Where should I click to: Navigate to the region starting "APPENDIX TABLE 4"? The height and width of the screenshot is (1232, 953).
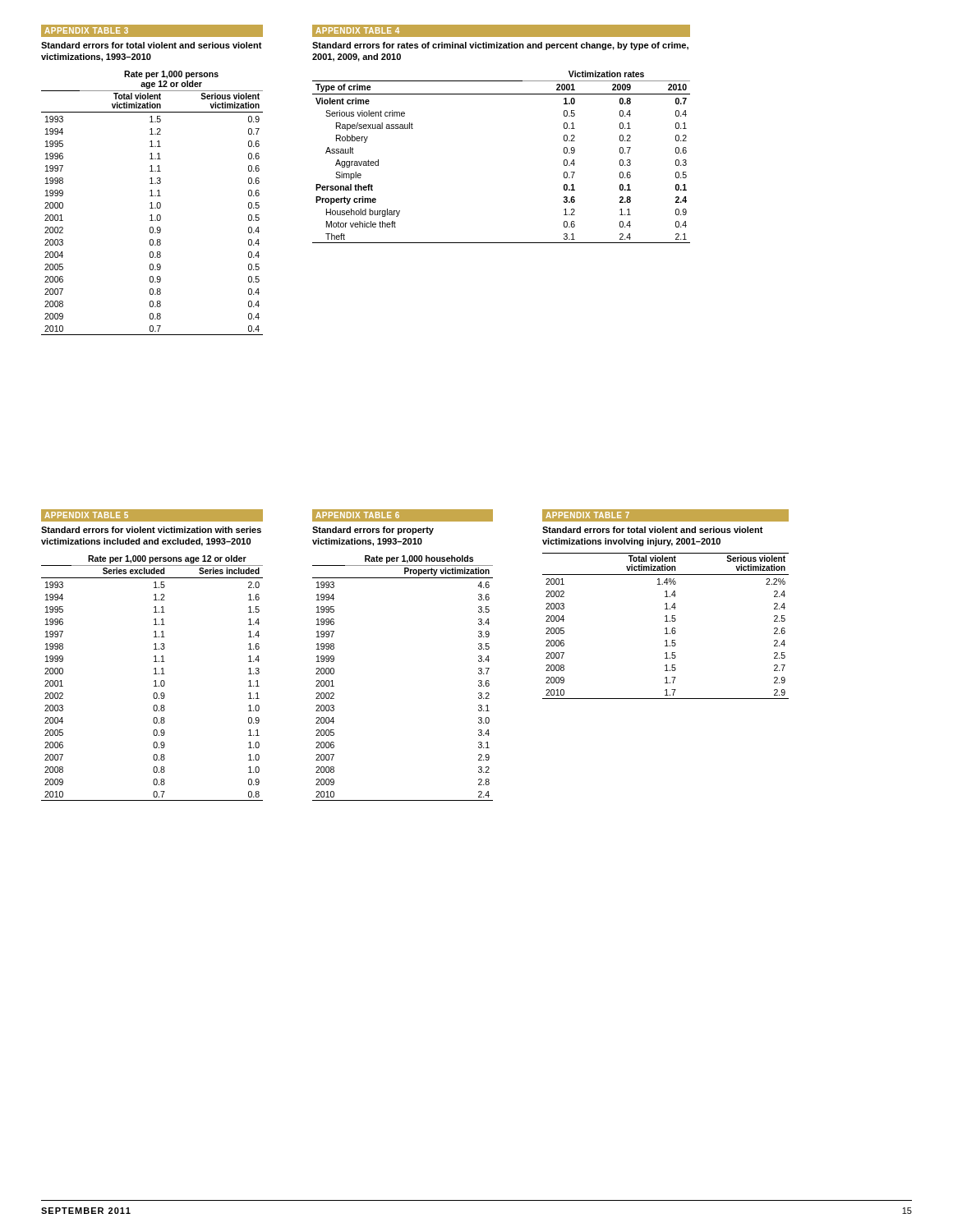501,31
